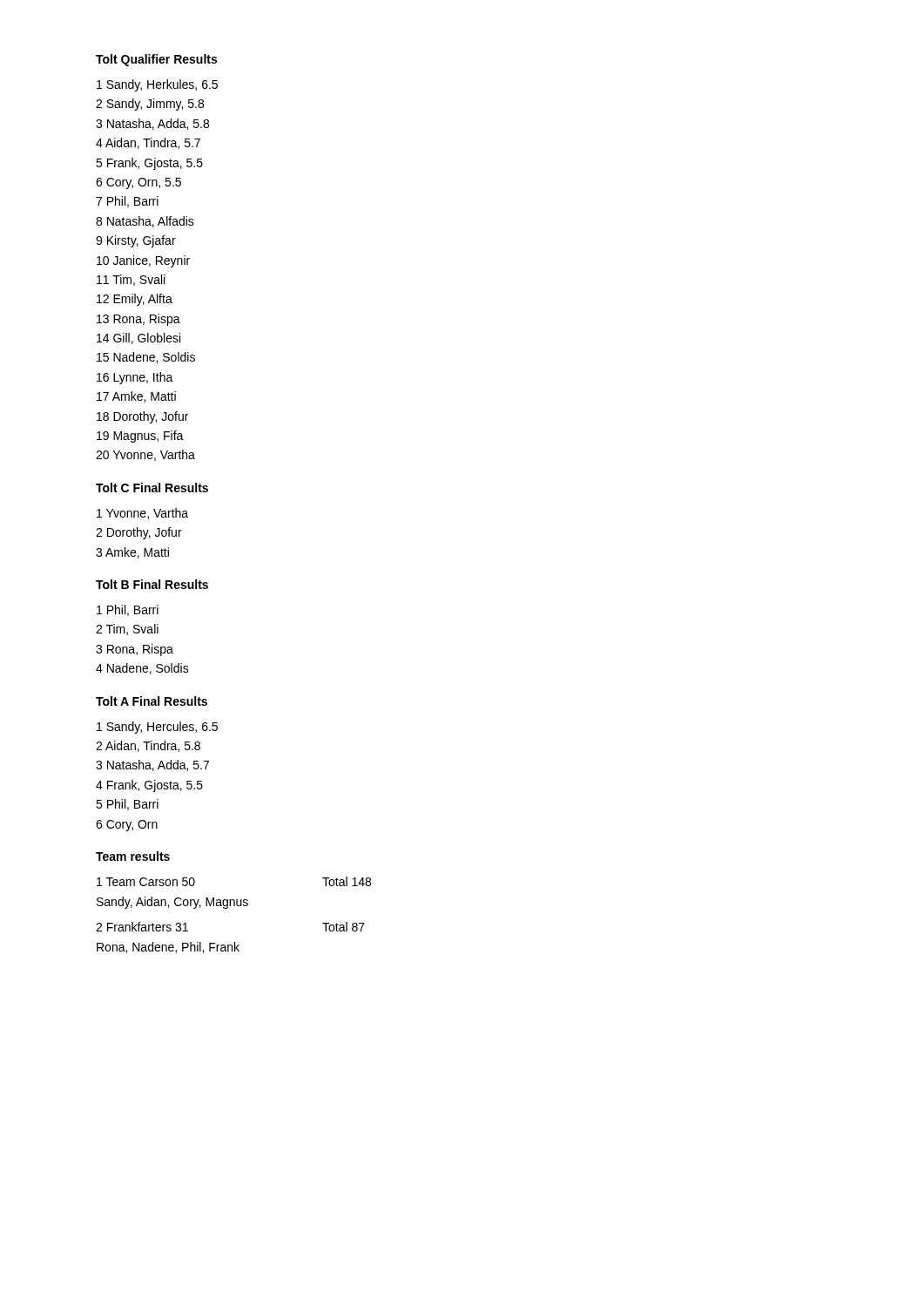The height and width of the screenshot is (1307, 924).
Task: Find the list item that says "14 Gill, Globlesi"
Action: [x=139, y=338]
